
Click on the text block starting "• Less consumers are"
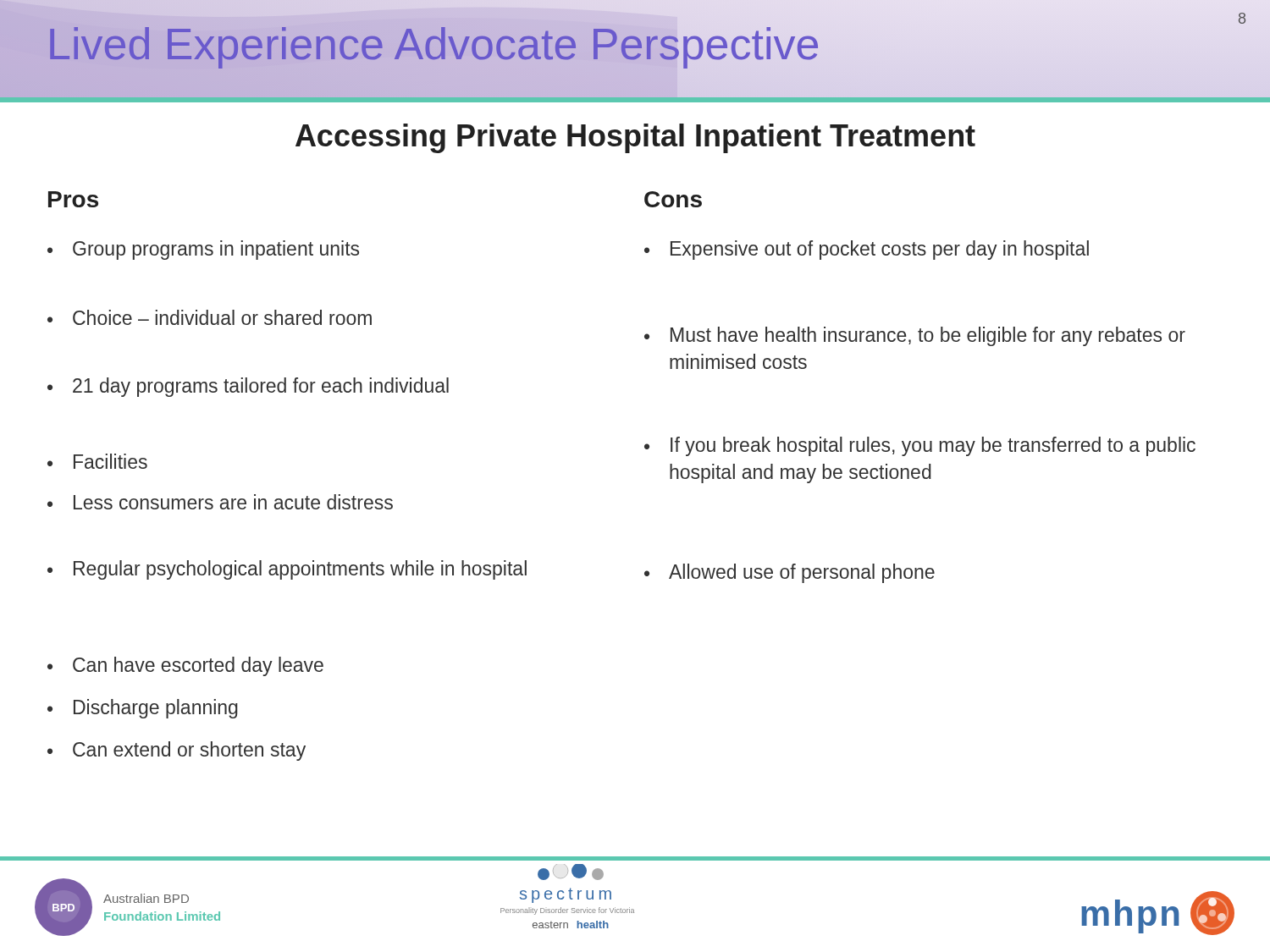coord(220,504)
